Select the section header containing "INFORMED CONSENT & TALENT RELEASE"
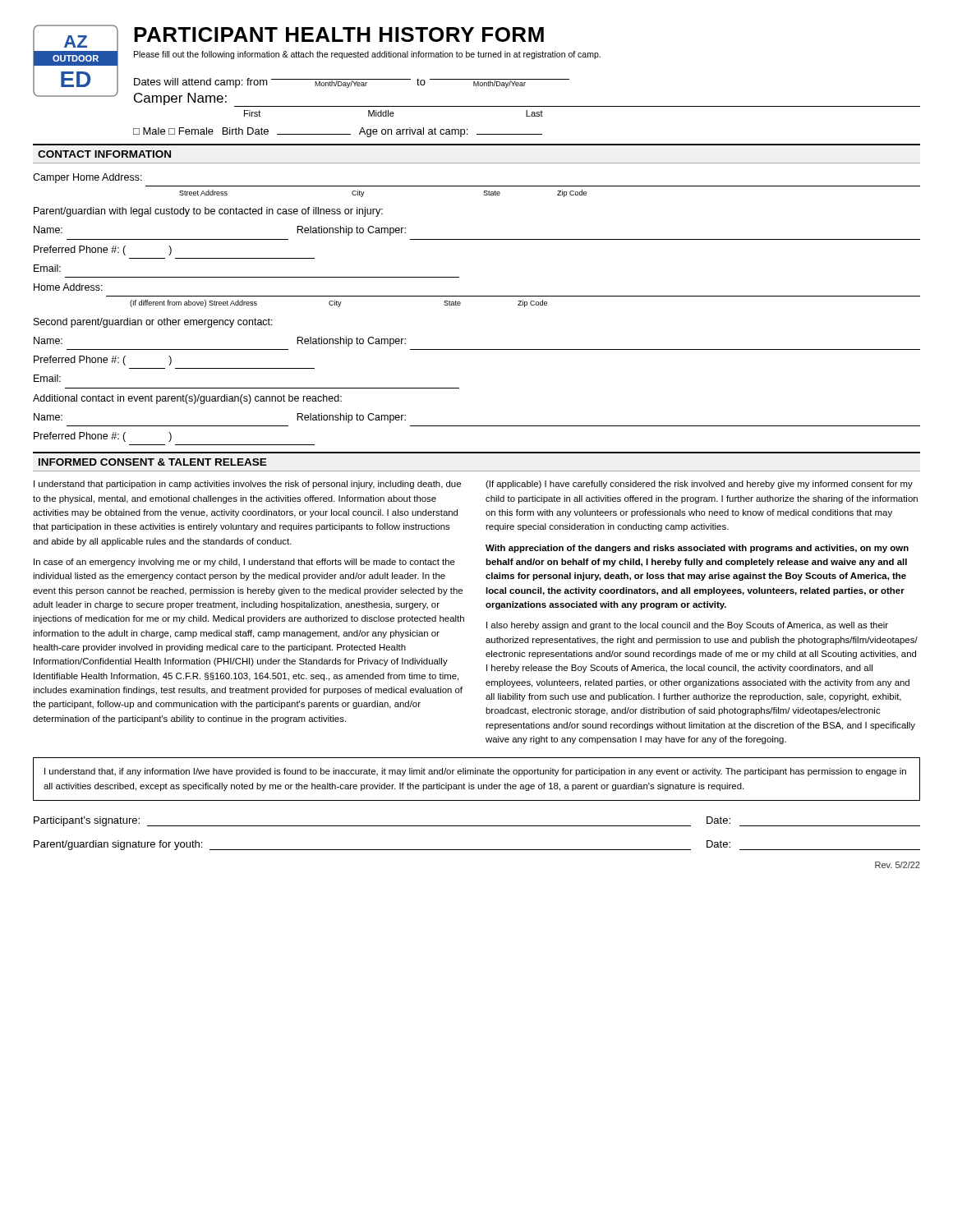 coord(152,462)
